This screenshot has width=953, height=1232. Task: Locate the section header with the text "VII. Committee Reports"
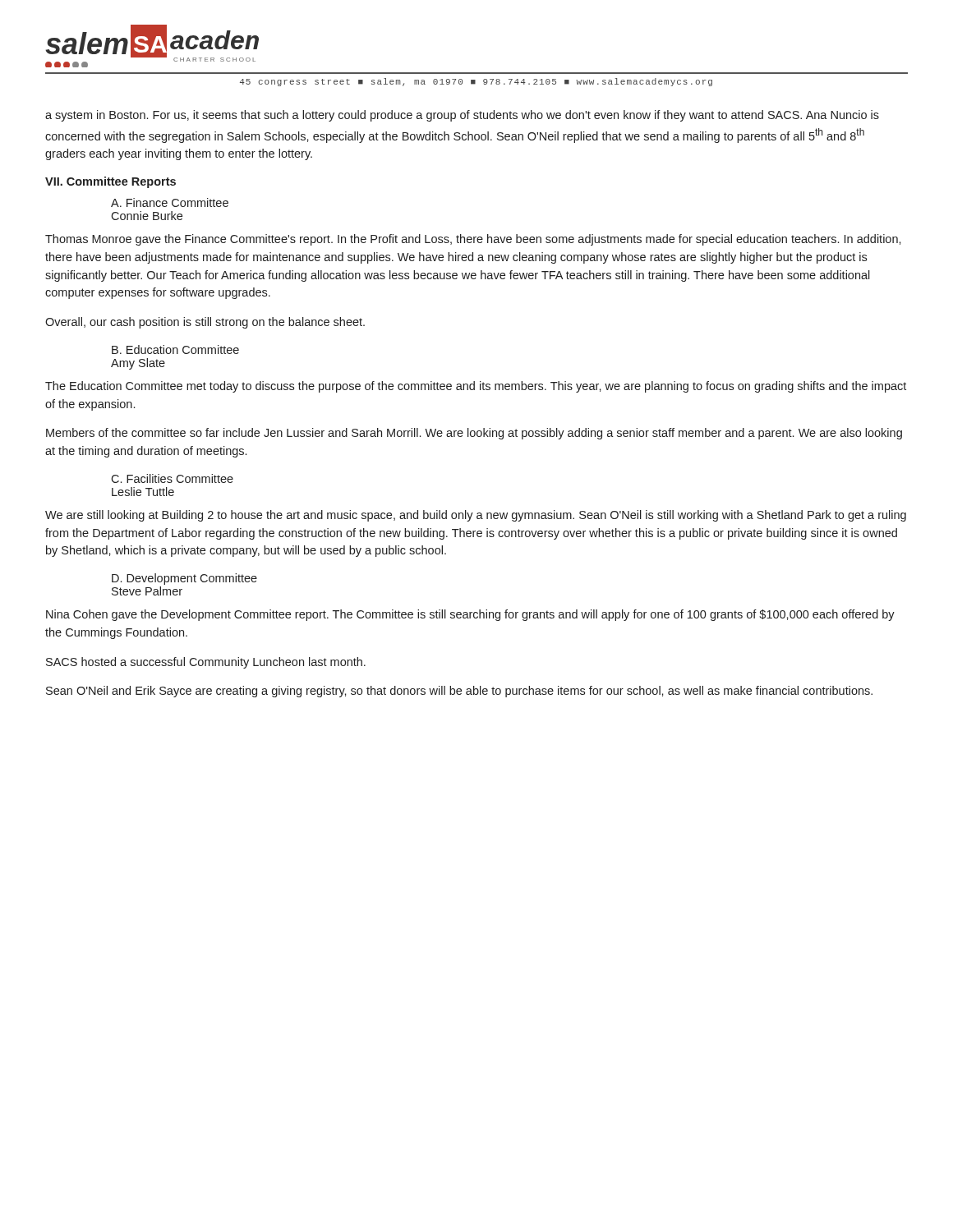(x=111, y=182)
